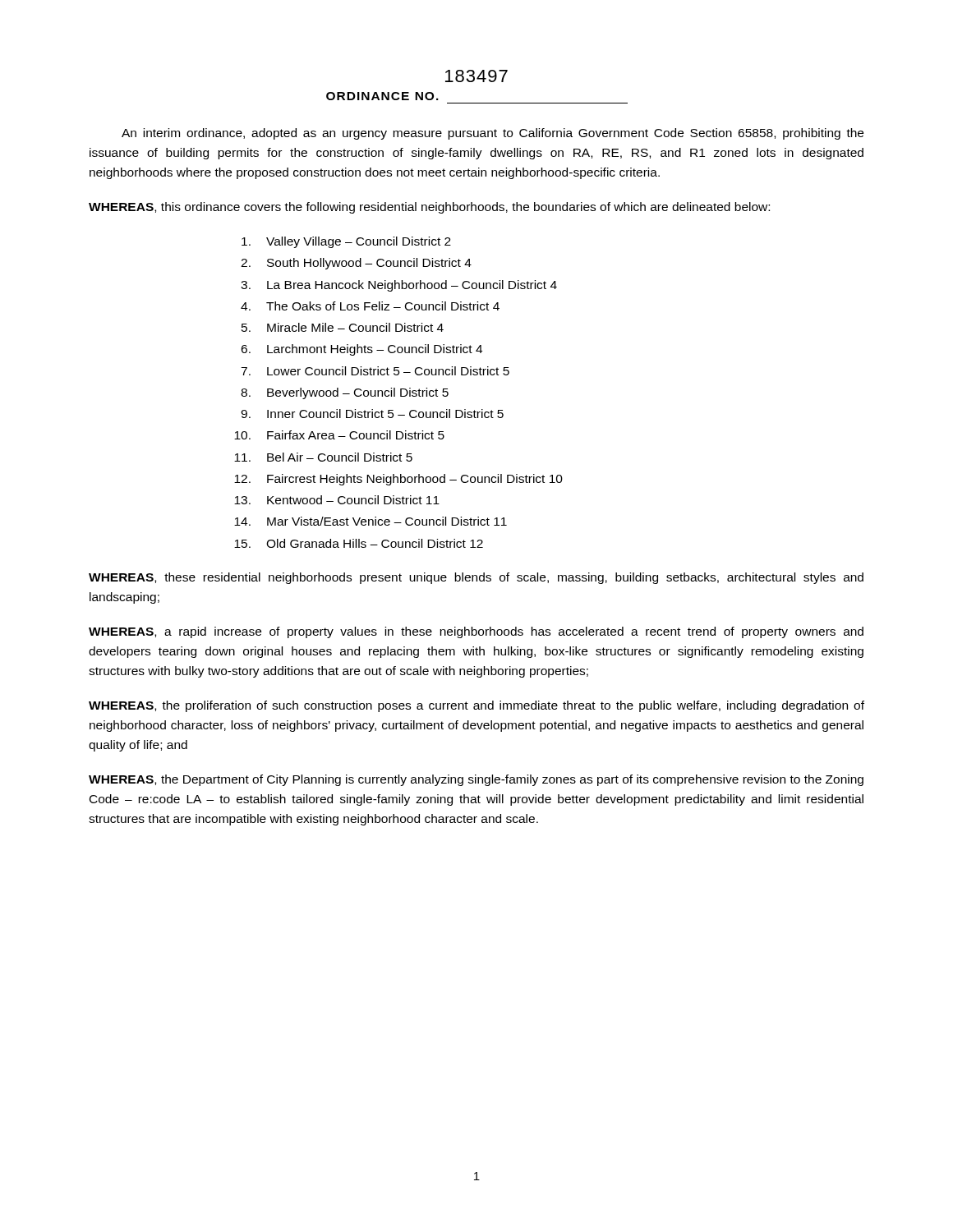Click on the block starting "11. Bel Air – Council District 5"
The height and width of the screenshot is (1232, 953).
tap(323, 457)
